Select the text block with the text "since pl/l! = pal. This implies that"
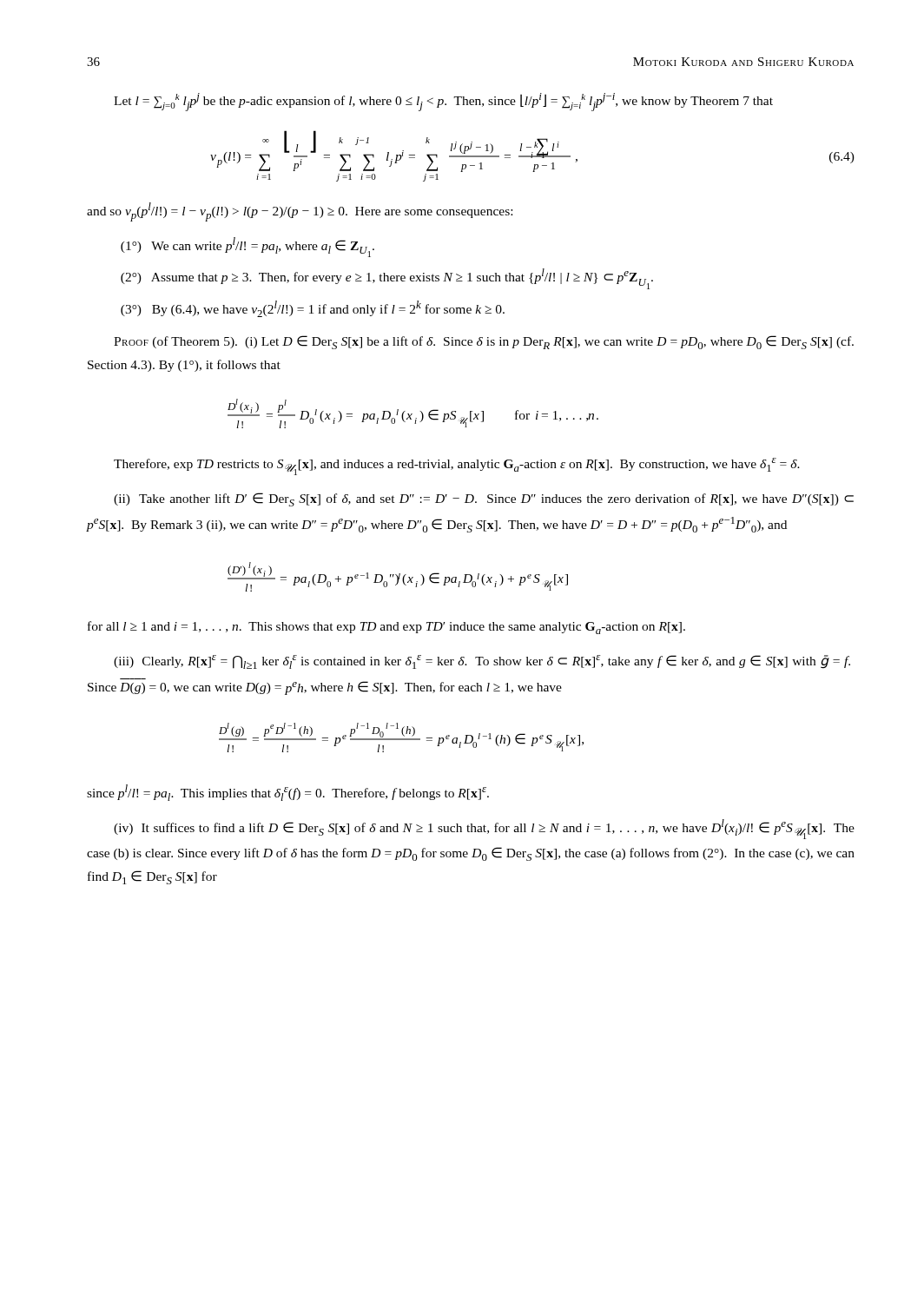Screen dimensions: 1303x924 [471, 793]
